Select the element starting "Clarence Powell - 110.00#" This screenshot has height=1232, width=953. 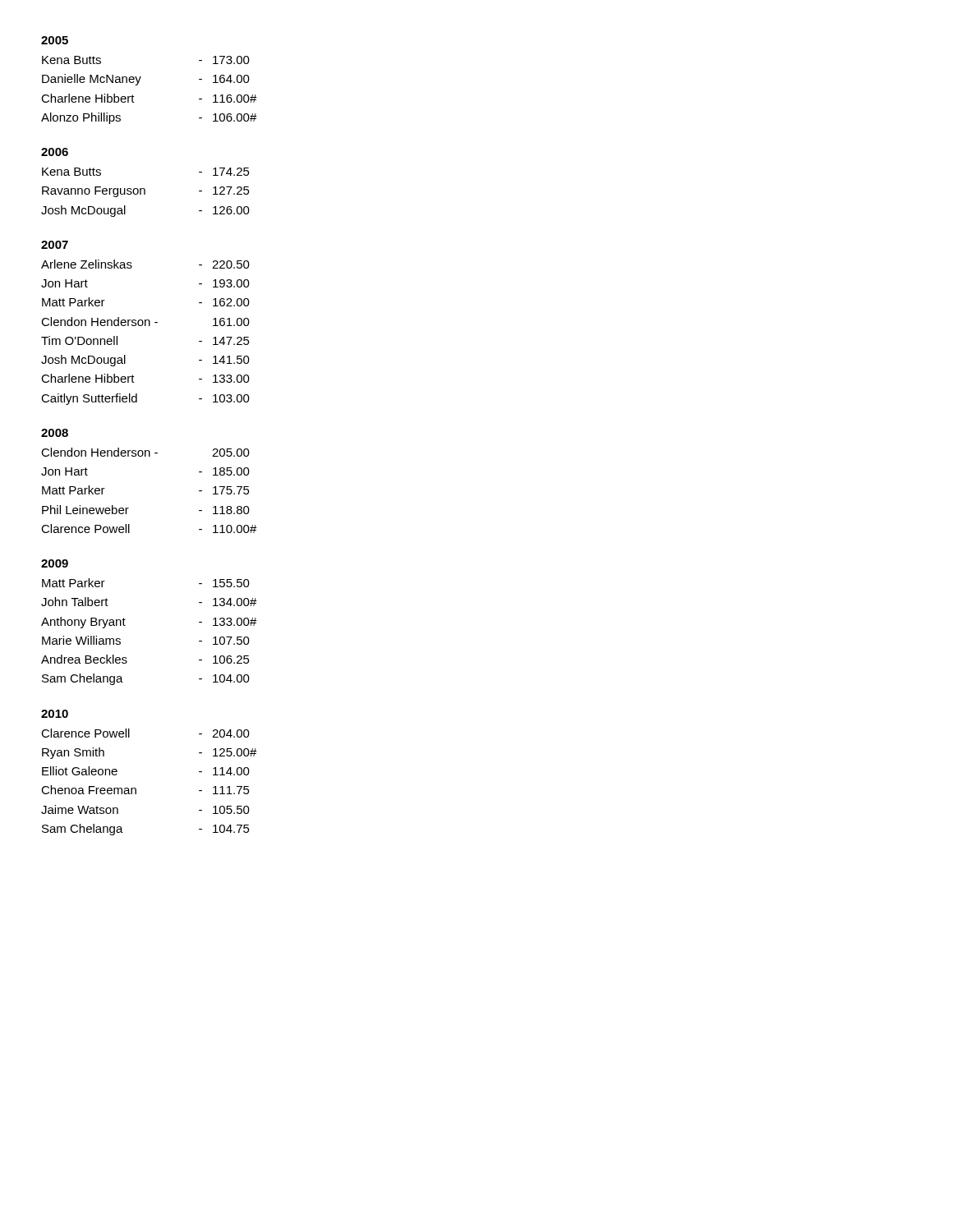87,528
